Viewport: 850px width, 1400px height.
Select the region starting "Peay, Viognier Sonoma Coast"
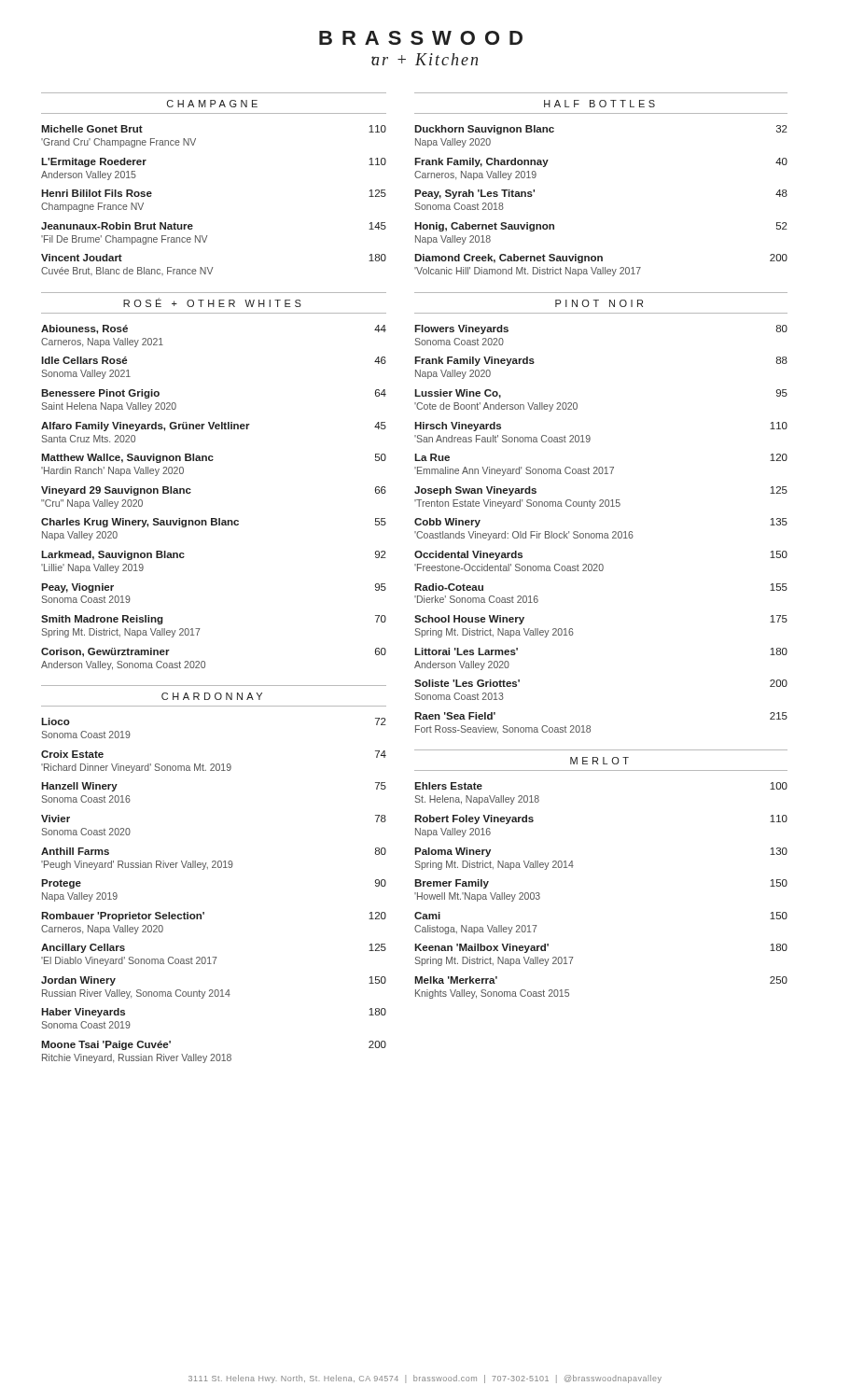(76, 588)
